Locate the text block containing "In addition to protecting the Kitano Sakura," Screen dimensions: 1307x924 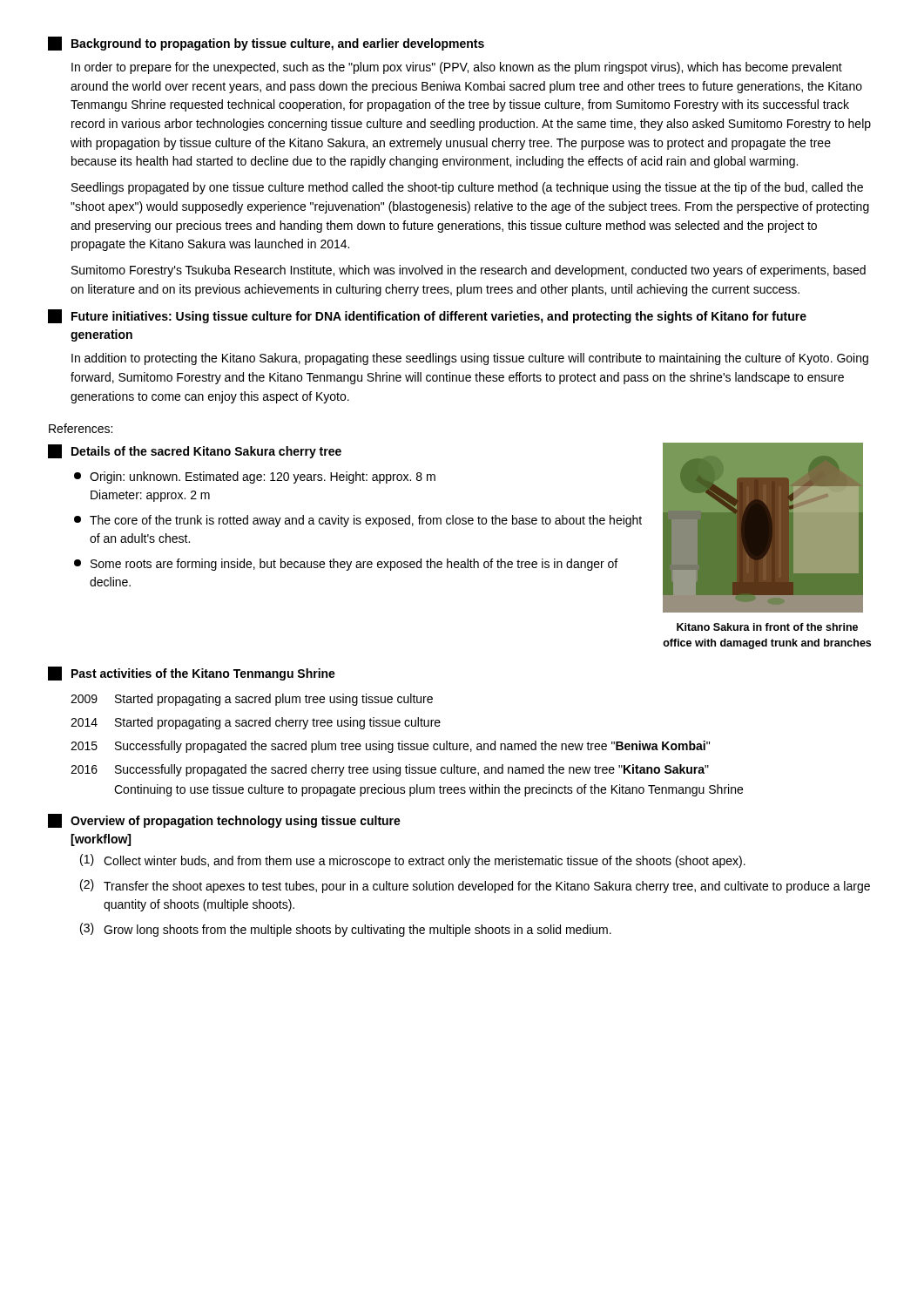point(471,378)
